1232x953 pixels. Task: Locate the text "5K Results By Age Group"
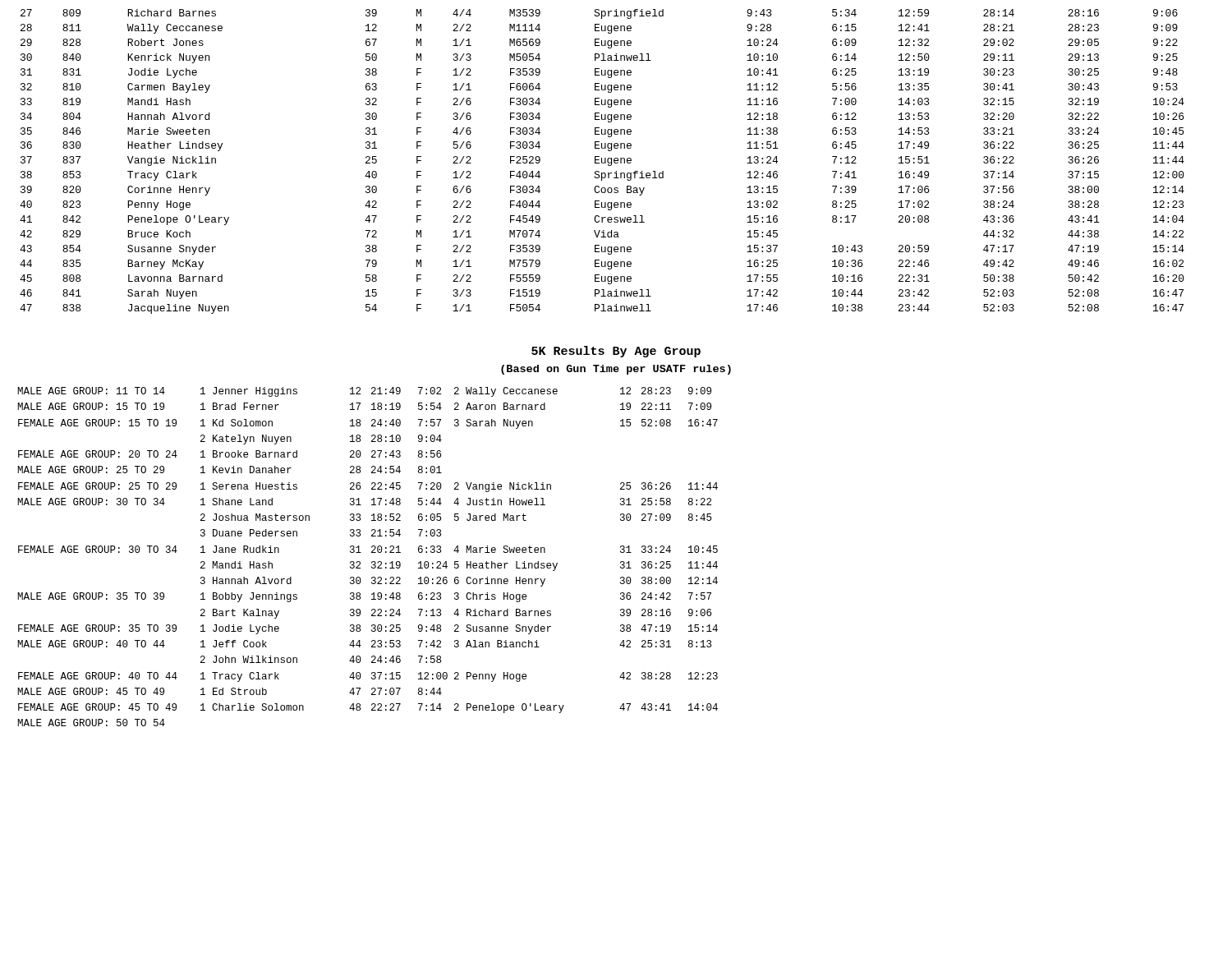pos(616,352)
